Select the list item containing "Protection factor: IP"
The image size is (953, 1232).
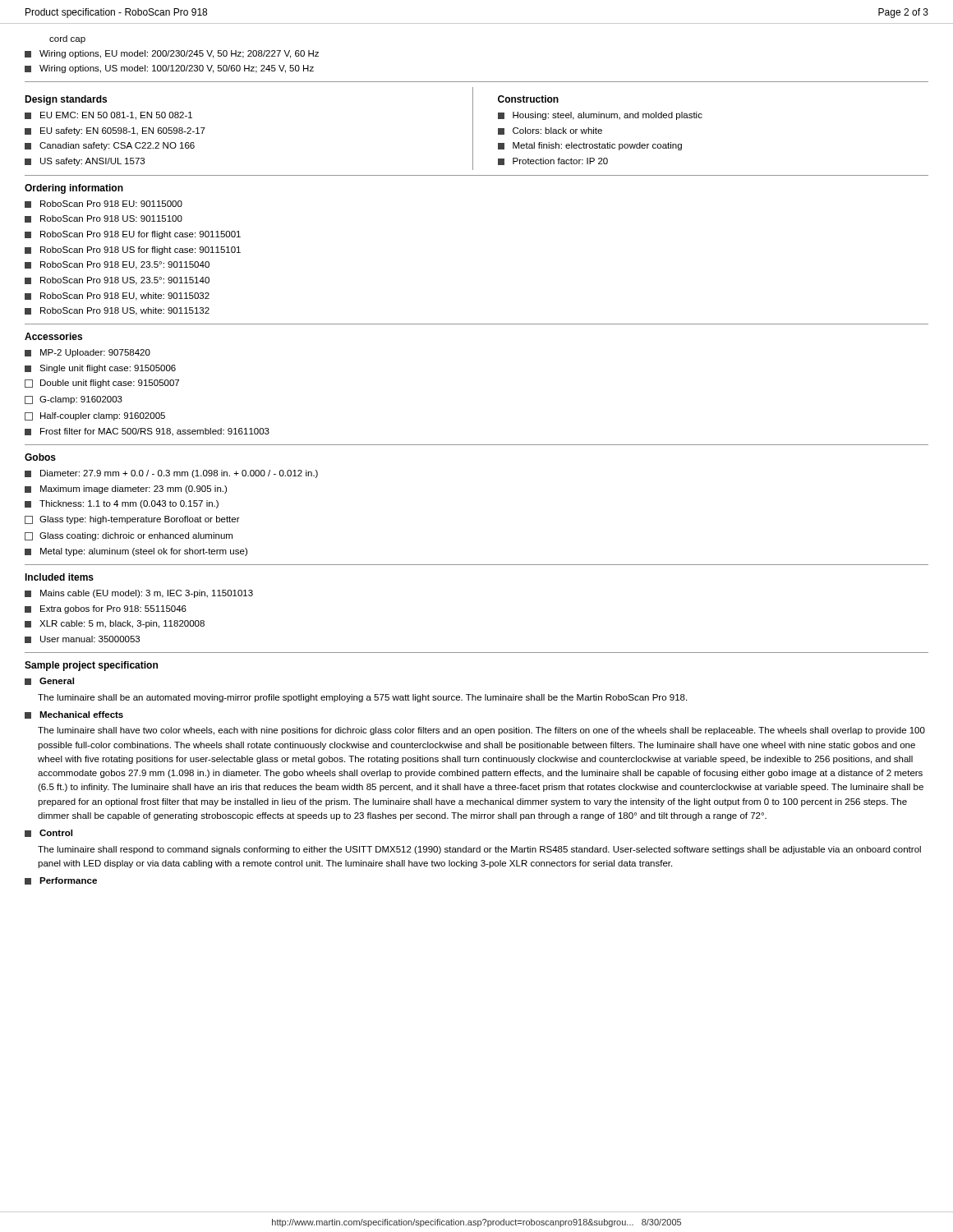[x=553, y=162]
